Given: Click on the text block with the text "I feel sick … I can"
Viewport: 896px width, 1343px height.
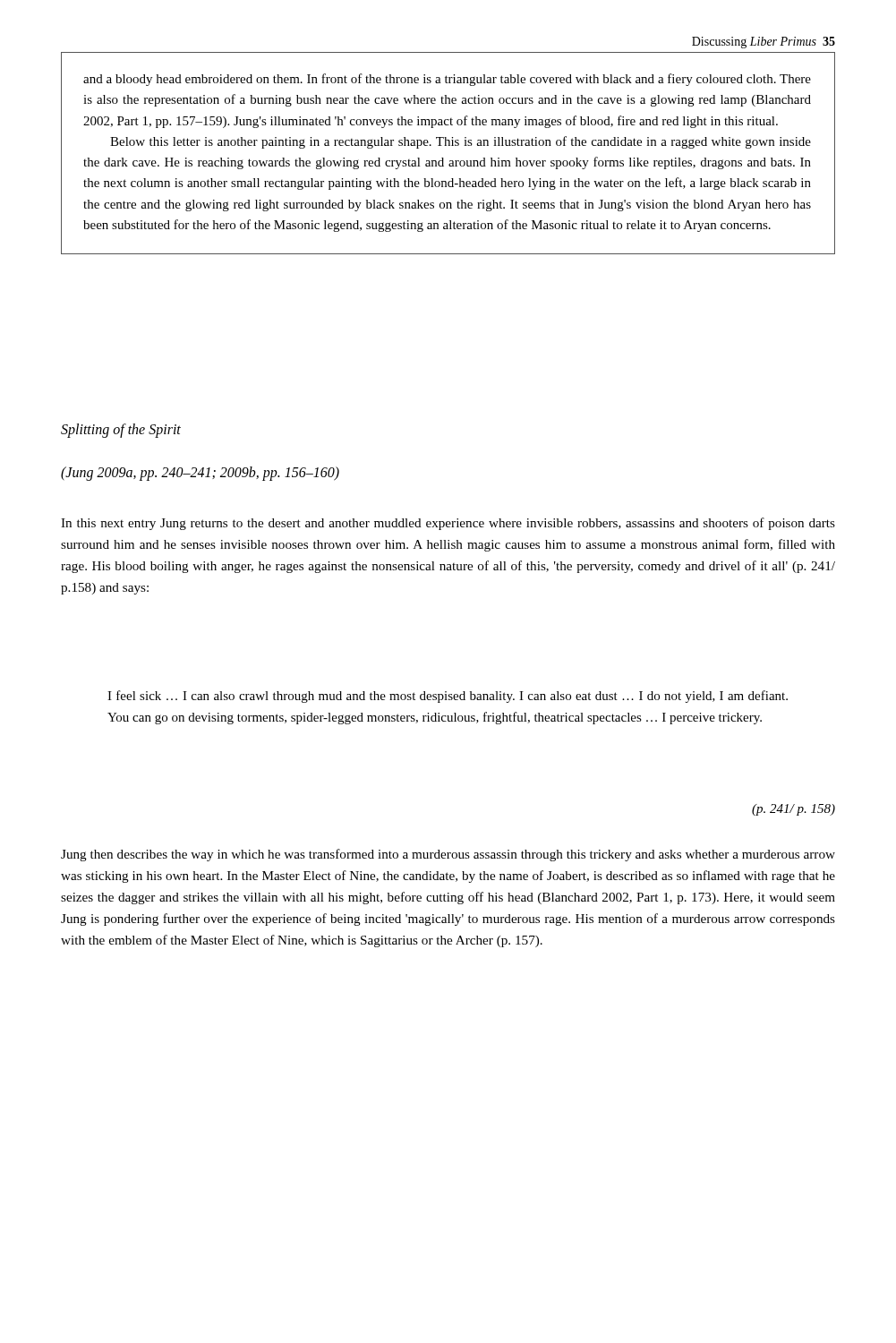Looking at the screenshot, I should click(x=448, y=706).
